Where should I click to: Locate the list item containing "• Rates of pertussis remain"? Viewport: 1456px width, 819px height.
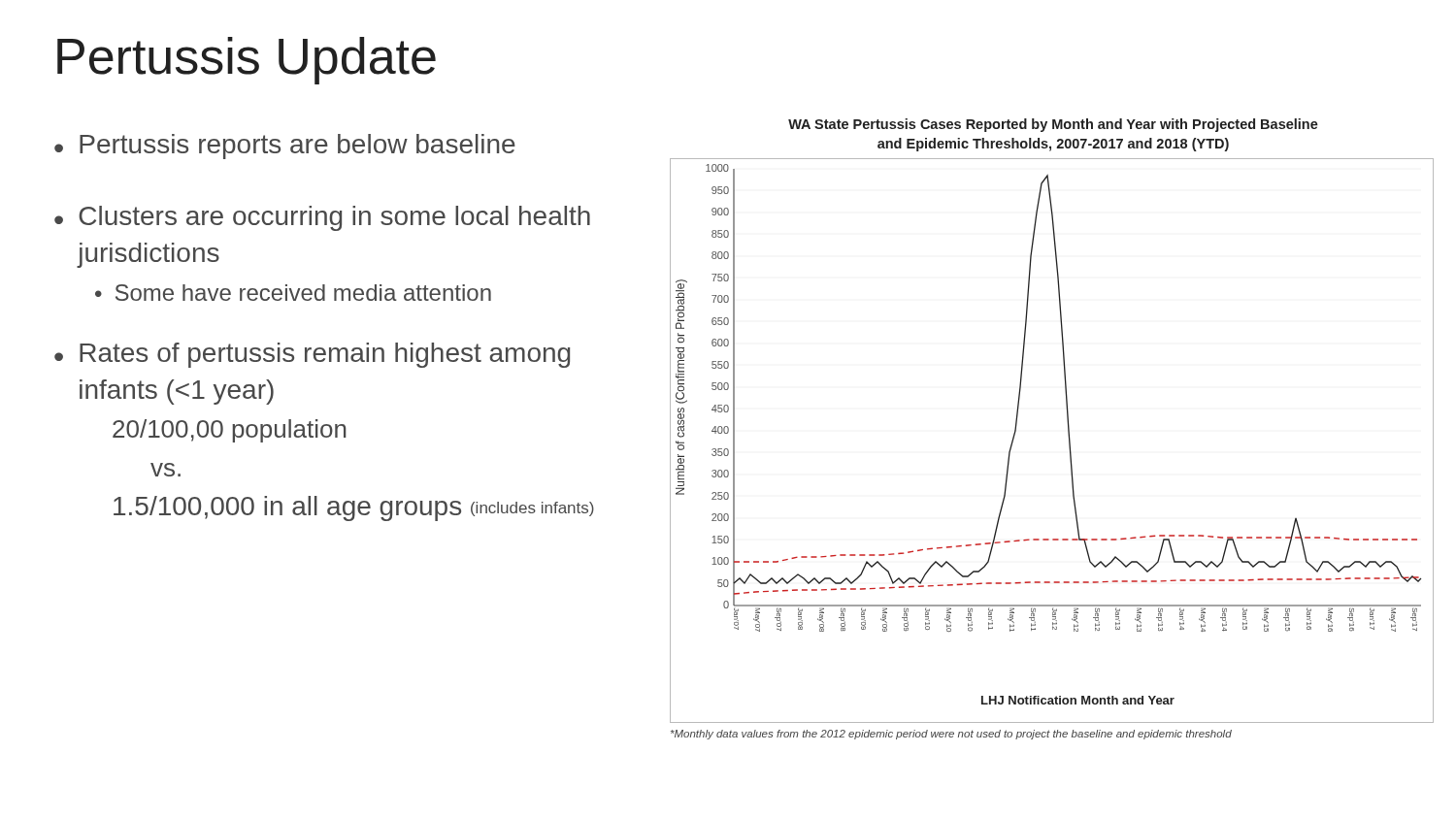pyautogui.click(x=354, y=429)
